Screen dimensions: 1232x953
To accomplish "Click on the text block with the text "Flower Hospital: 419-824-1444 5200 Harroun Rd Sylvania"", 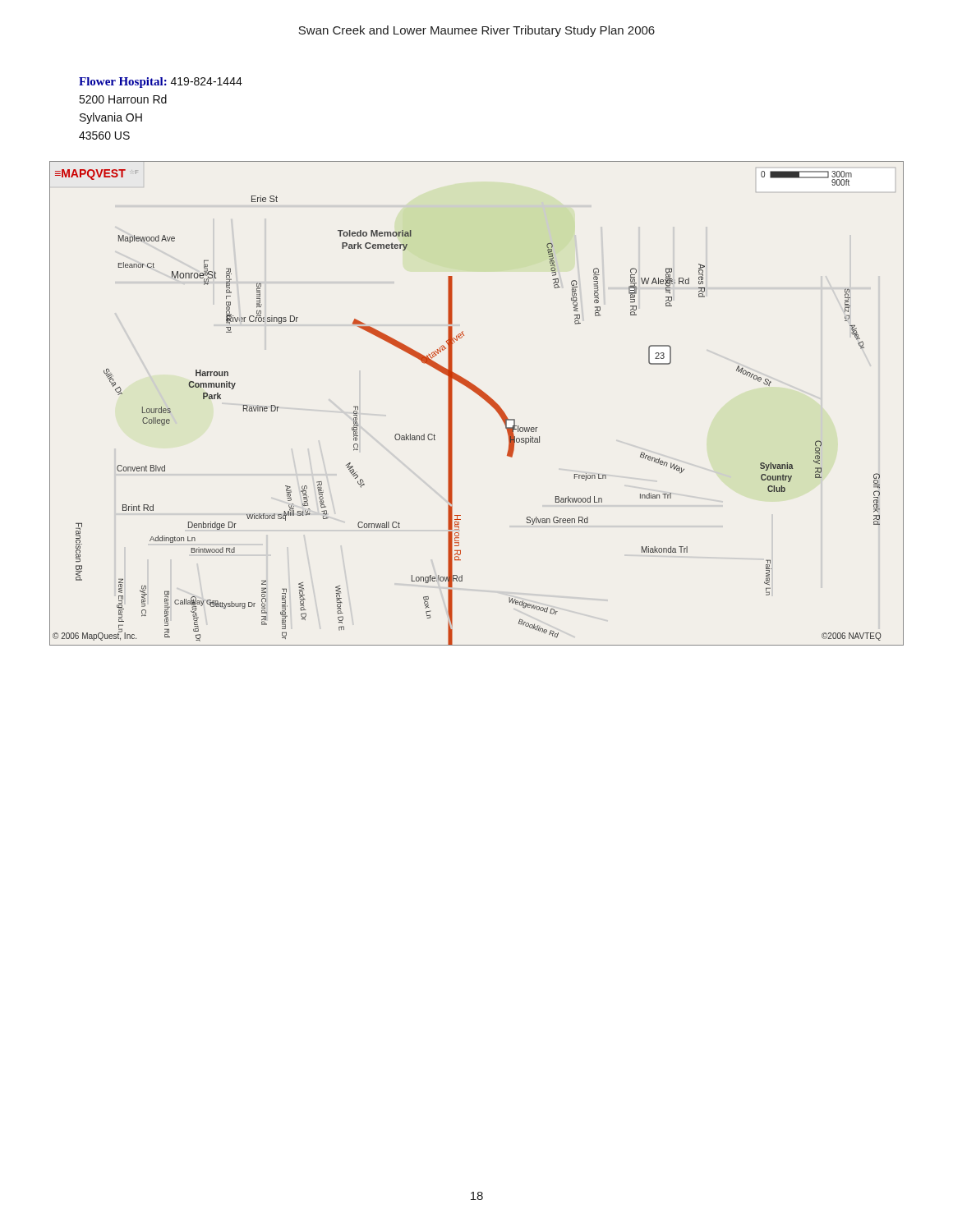I will [x=161, y=108].
